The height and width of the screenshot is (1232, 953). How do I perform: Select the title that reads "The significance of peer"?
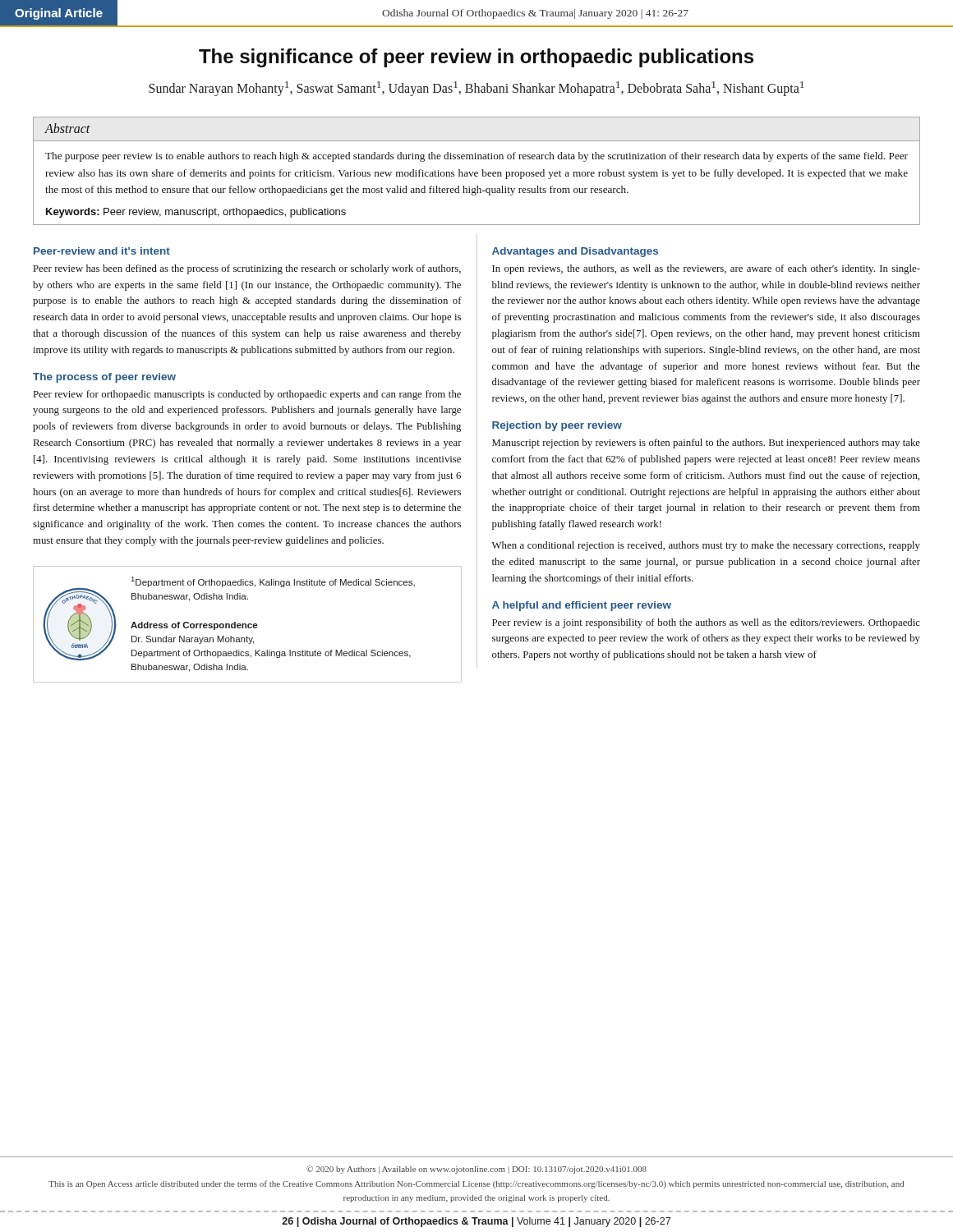(476, 56)
